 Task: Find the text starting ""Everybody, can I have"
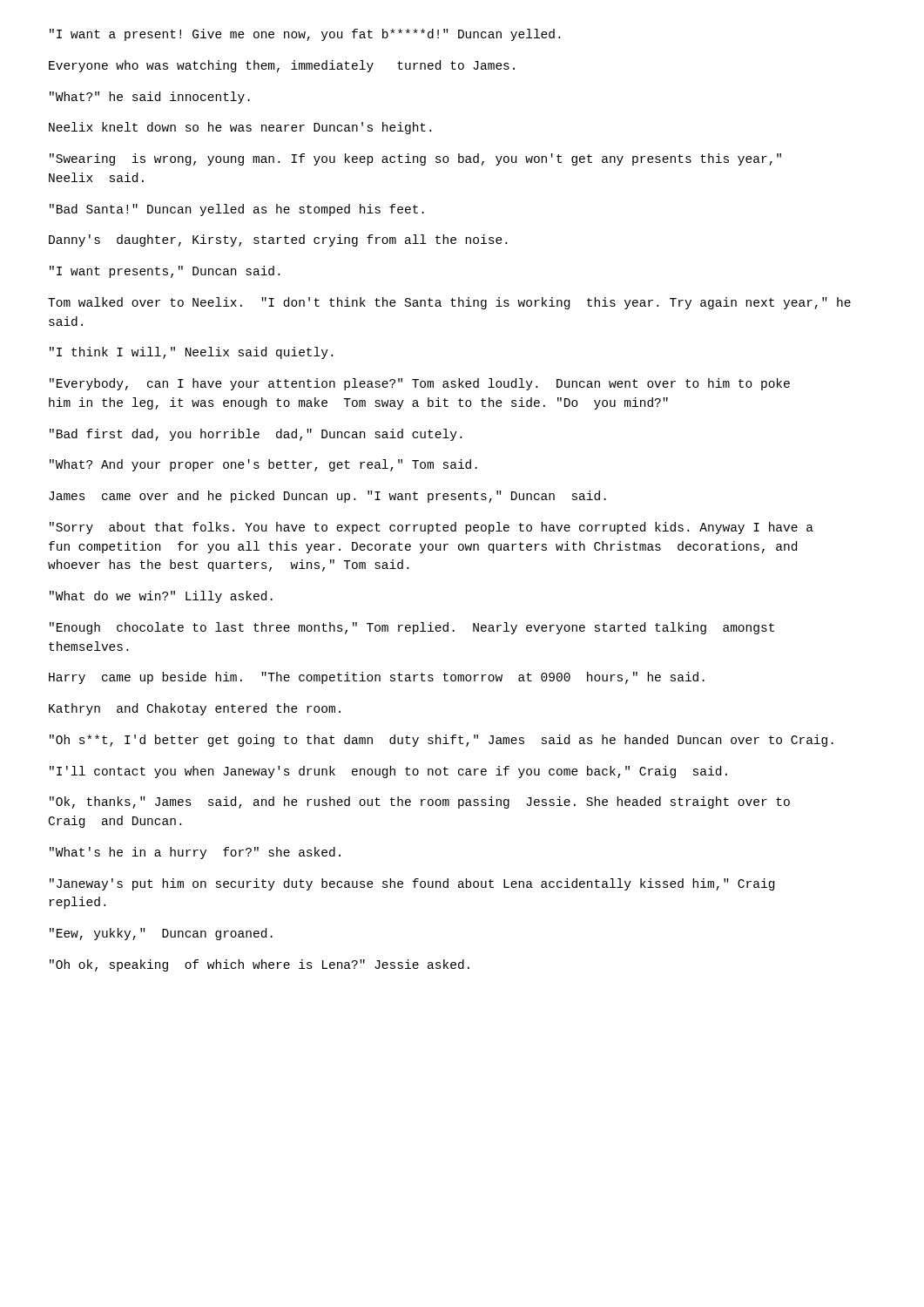pyautogui.click(x=419, y=394)
